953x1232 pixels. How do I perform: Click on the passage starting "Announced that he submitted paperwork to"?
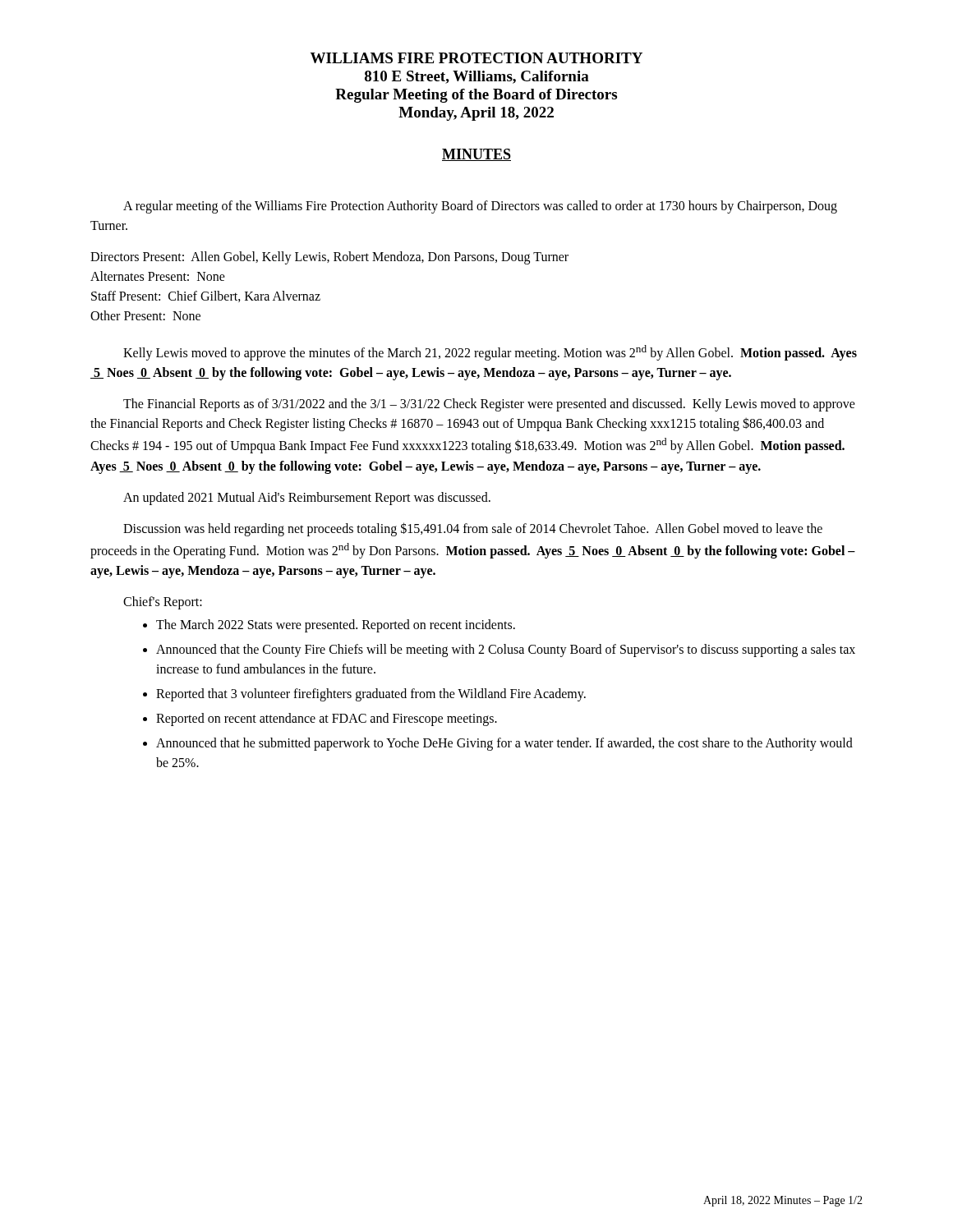coord(504,753)
